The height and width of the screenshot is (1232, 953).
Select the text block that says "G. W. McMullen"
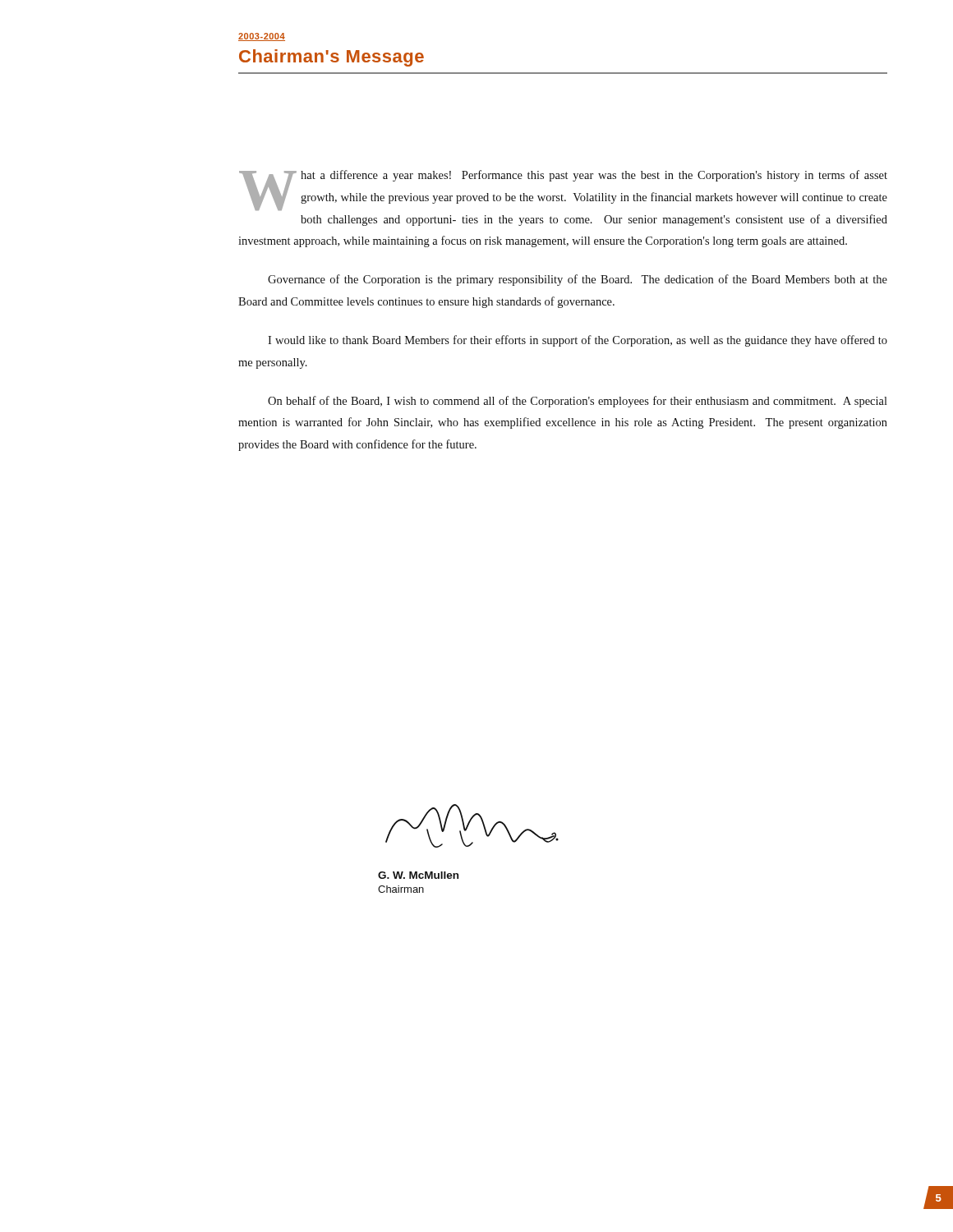tap(468, 882)
